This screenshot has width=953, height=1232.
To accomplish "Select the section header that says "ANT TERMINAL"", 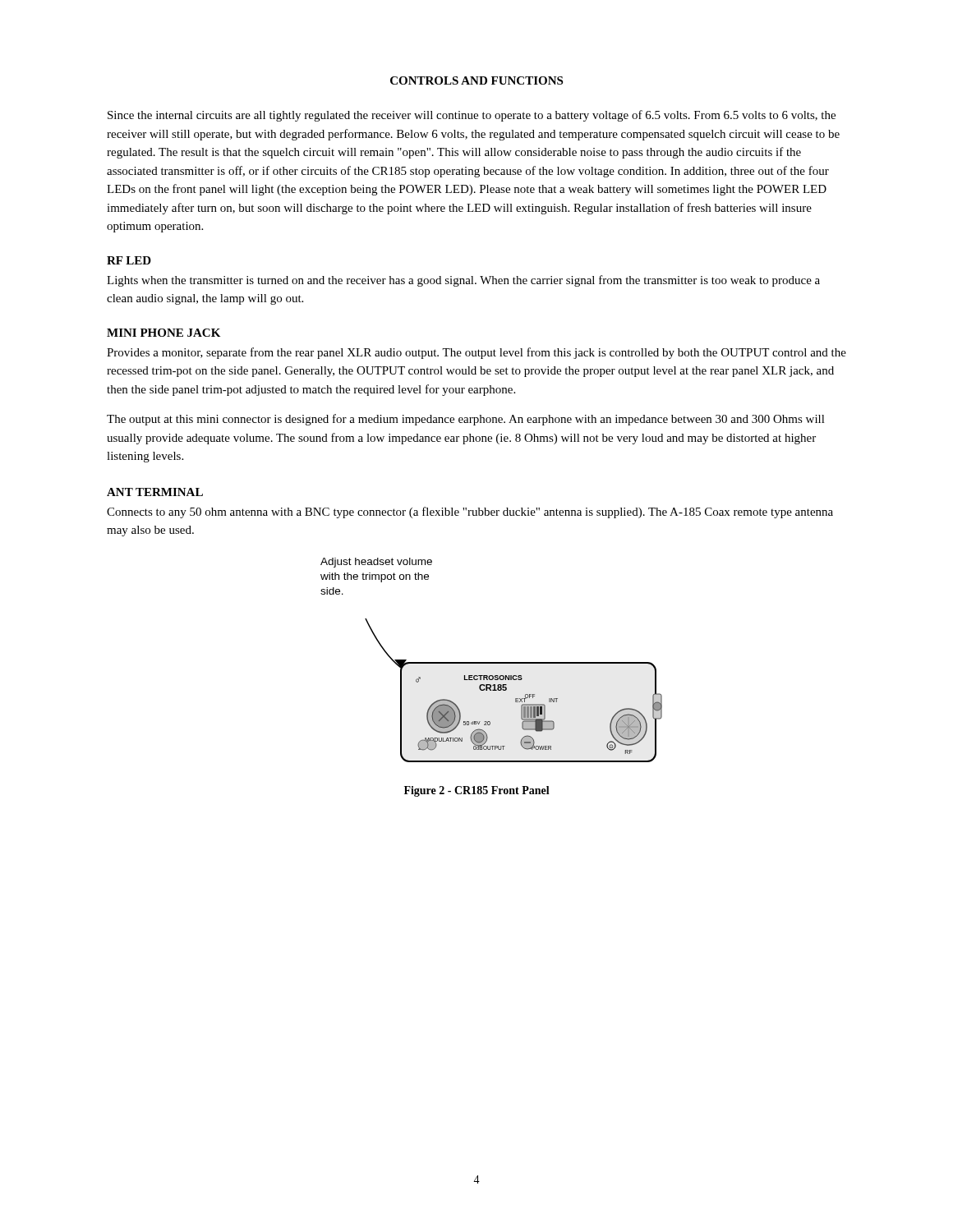I will click(x=155, y=492).
